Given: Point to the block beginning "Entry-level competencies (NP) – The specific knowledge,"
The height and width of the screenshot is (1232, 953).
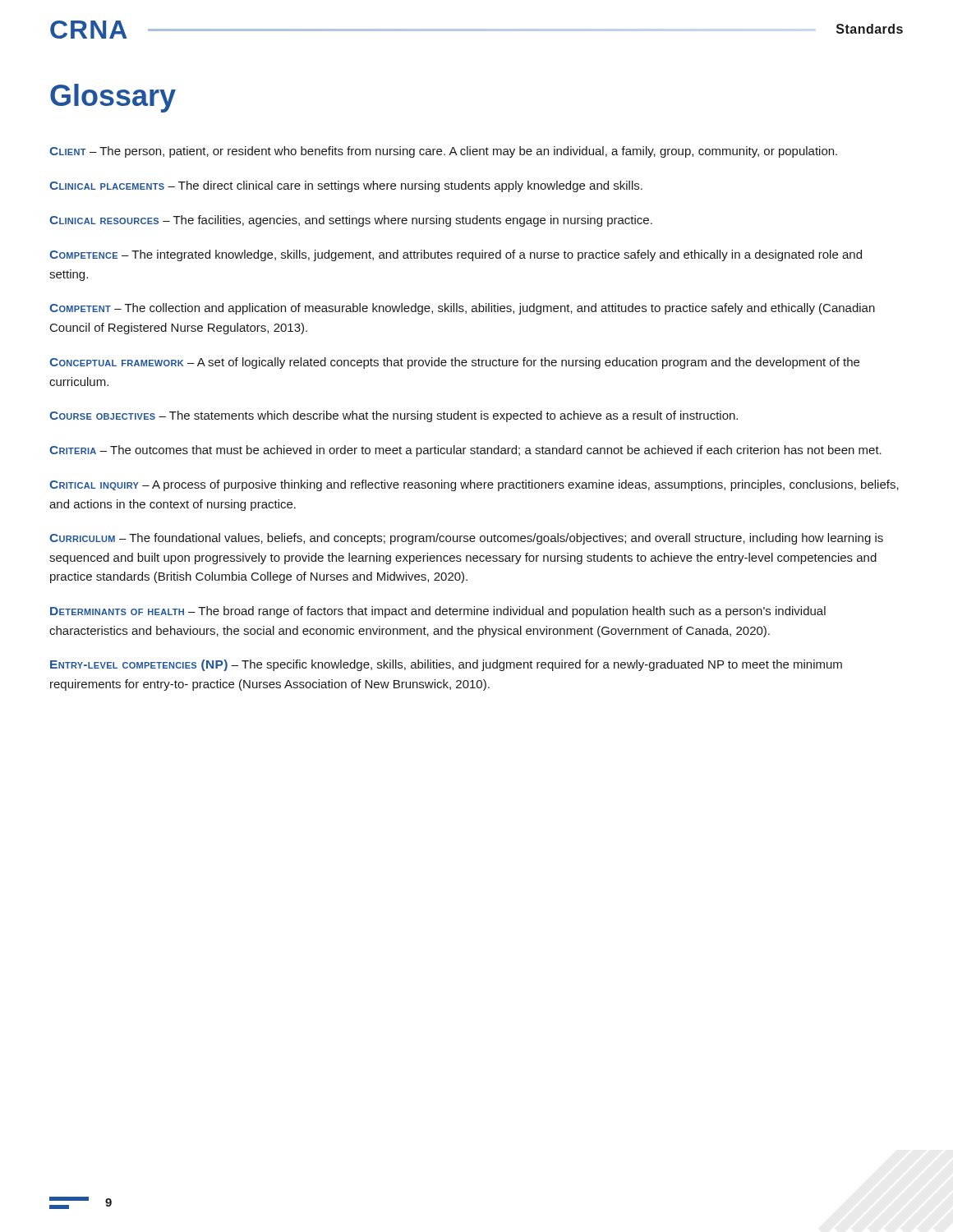Looking at the screenshot, I should point(446,674).
